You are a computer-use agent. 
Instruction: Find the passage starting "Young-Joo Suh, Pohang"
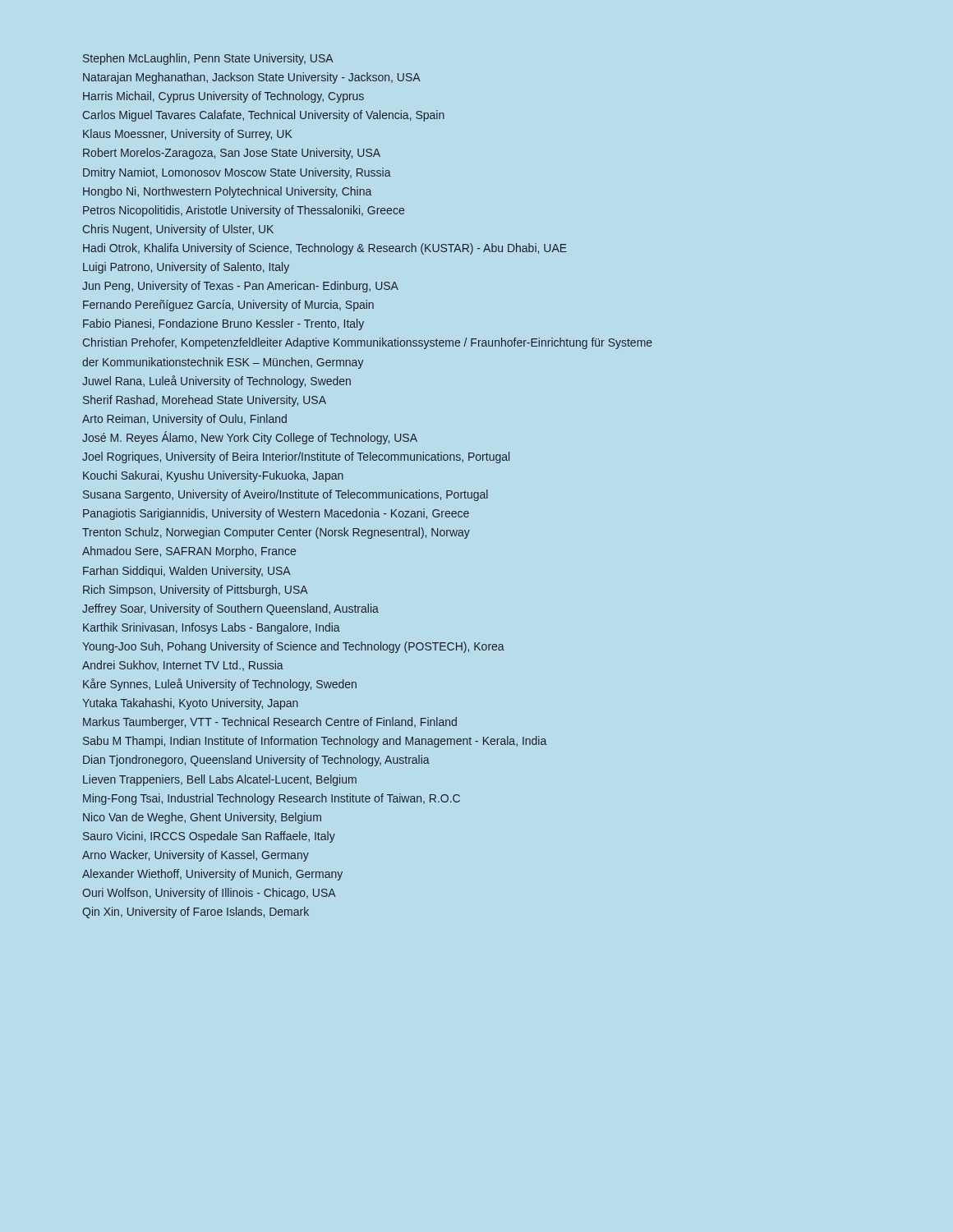tap(493, 647)
